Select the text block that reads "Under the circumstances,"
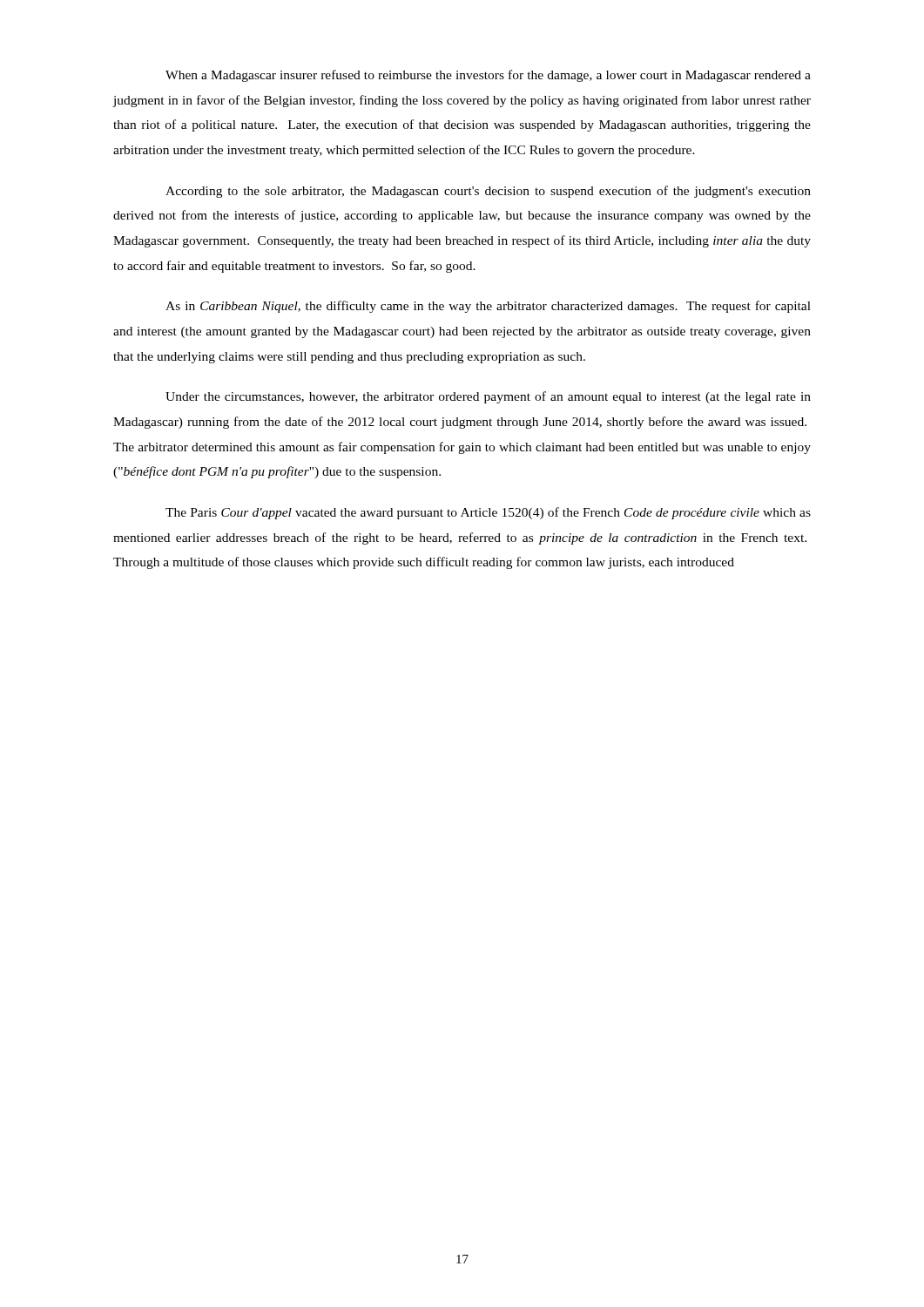This screenshot has width=924, height=1307. tap(462, 435)
